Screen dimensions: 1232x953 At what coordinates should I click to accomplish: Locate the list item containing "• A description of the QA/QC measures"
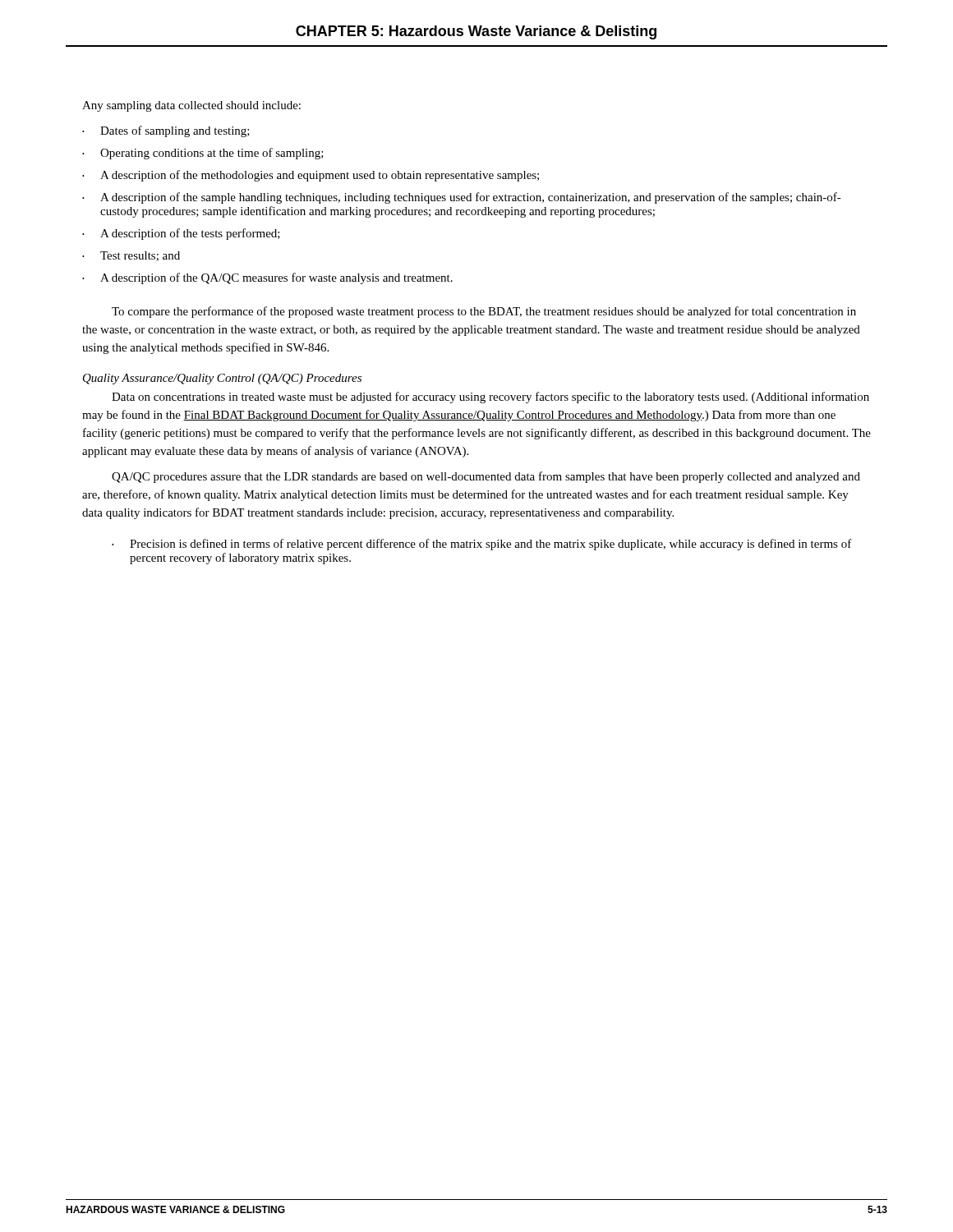[x=267, y=278]
